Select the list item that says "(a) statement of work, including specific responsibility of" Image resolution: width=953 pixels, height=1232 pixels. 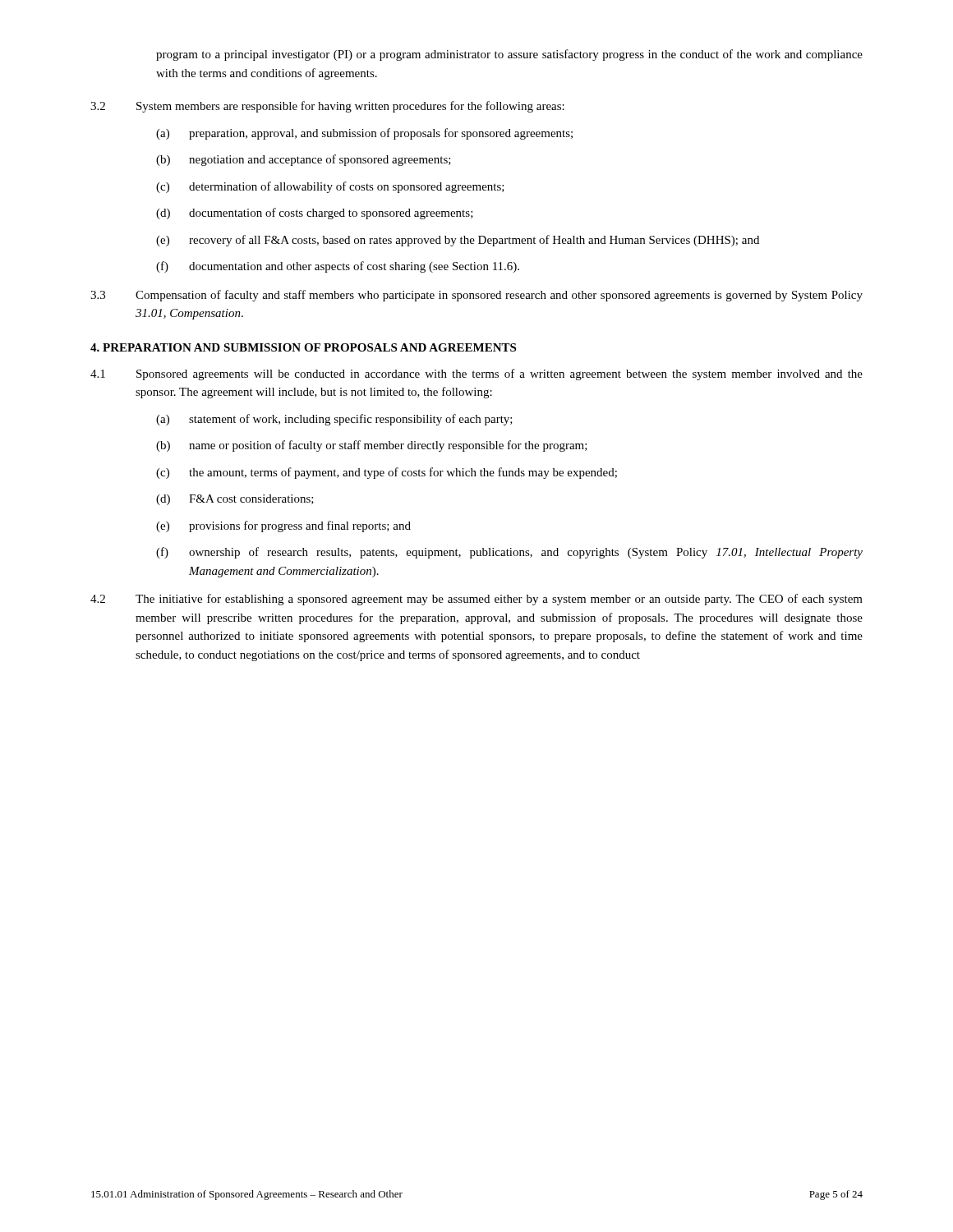click(509, 419)
